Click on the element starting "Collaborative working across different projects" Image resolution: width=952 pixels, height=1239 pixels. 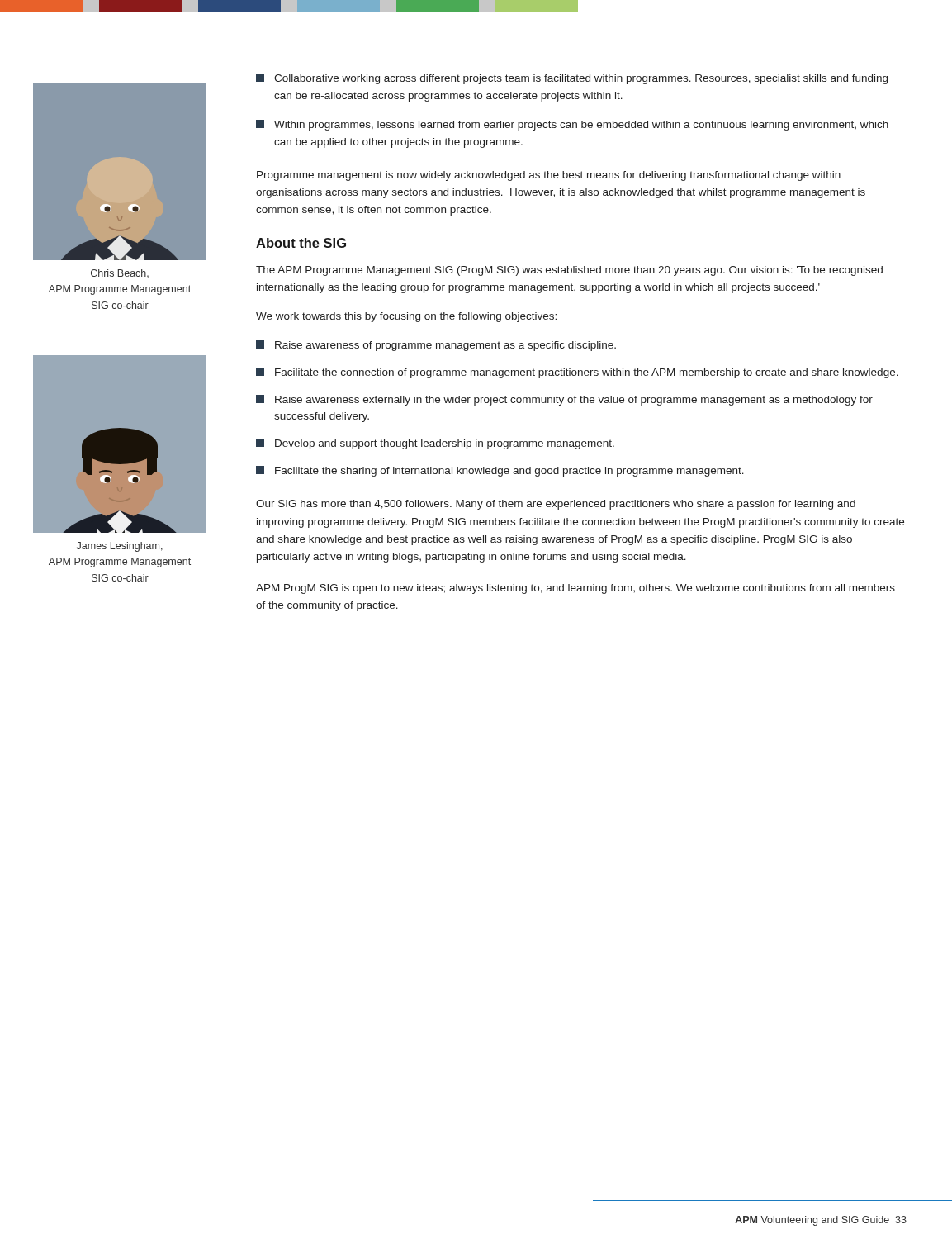tap(581, 88)
